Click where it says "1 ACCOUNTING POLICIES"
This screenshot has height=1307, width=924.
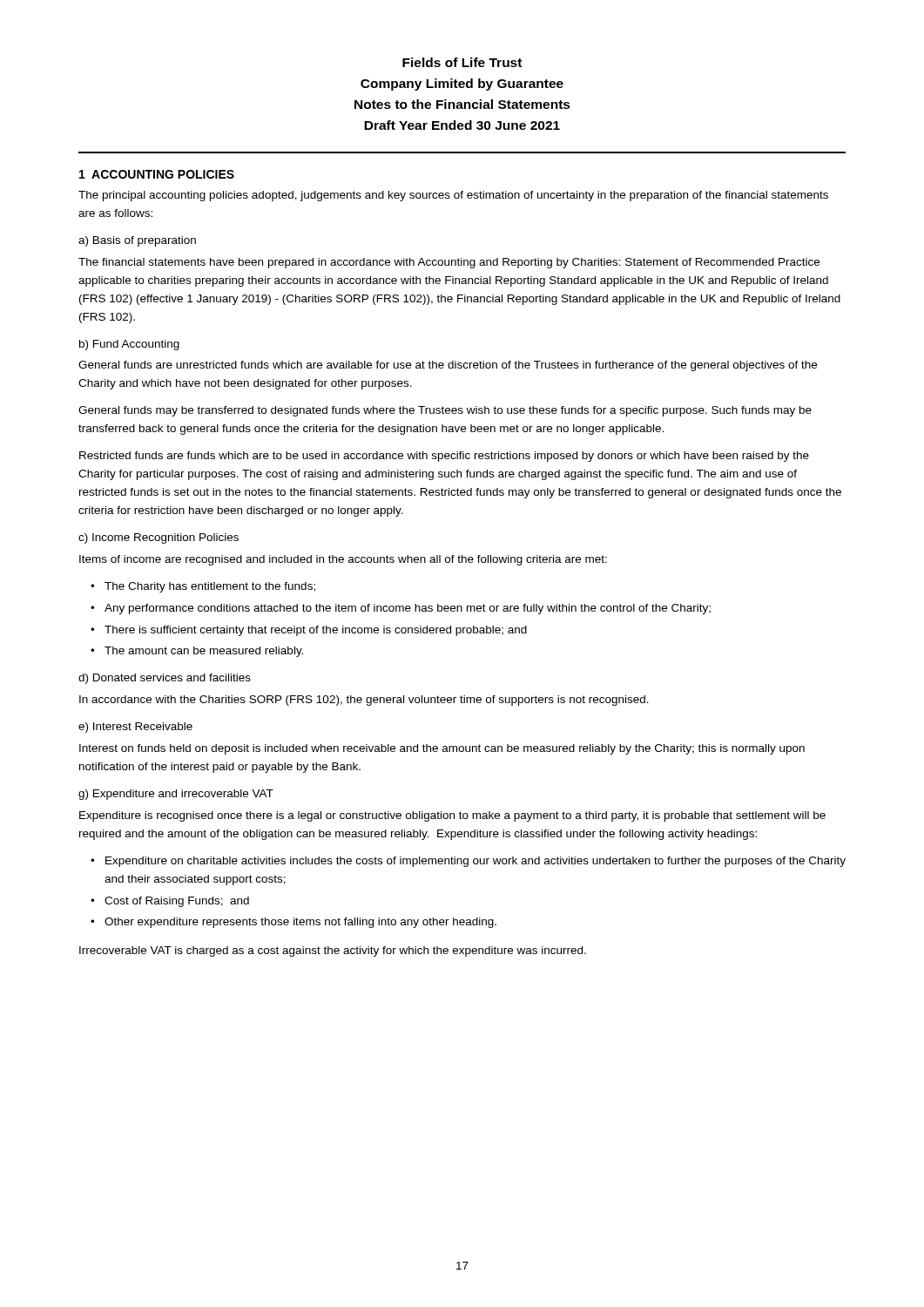point(156,174)
